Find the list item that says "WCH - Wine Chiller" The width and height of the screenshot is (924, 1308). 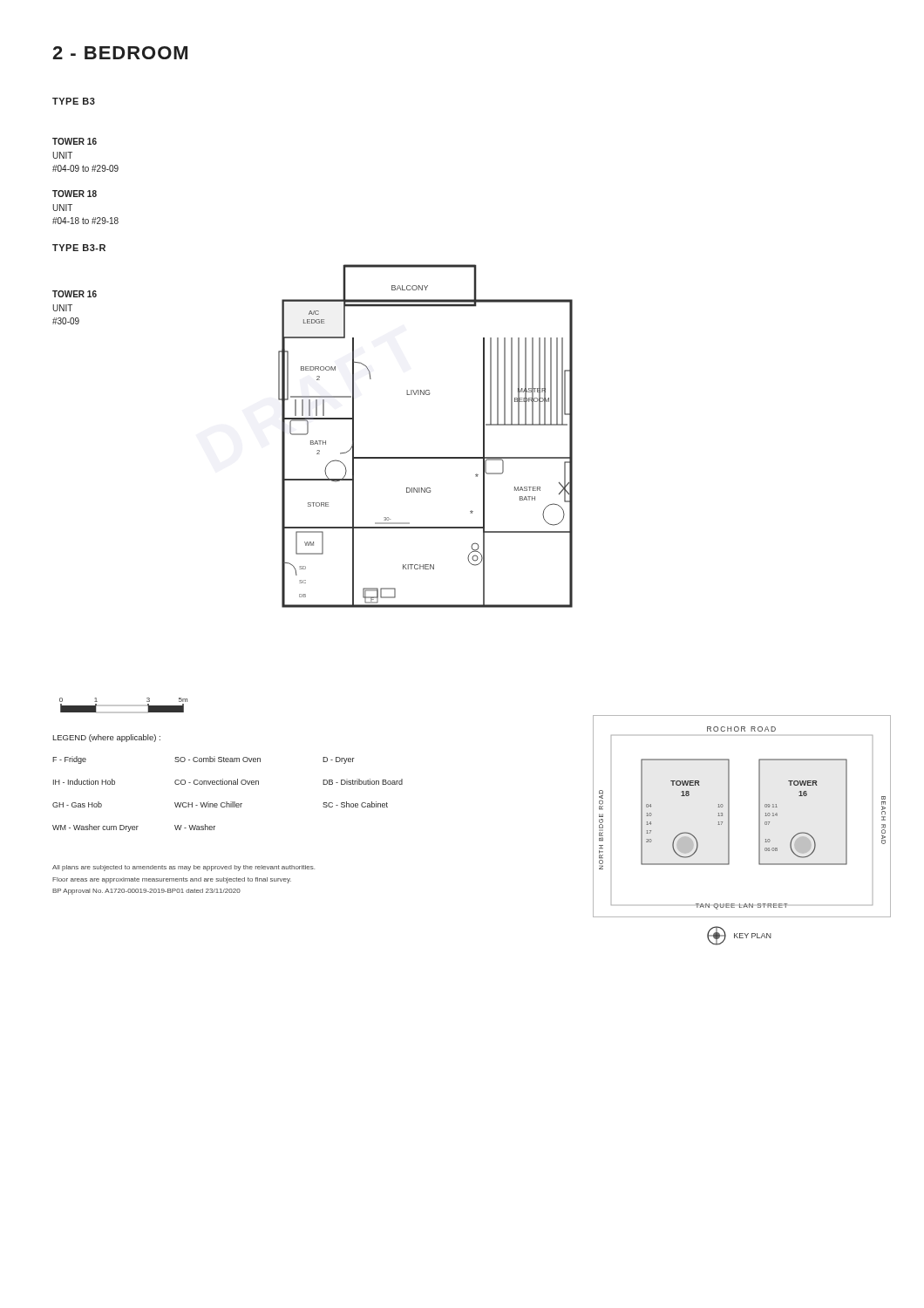[x=208, y=805]
